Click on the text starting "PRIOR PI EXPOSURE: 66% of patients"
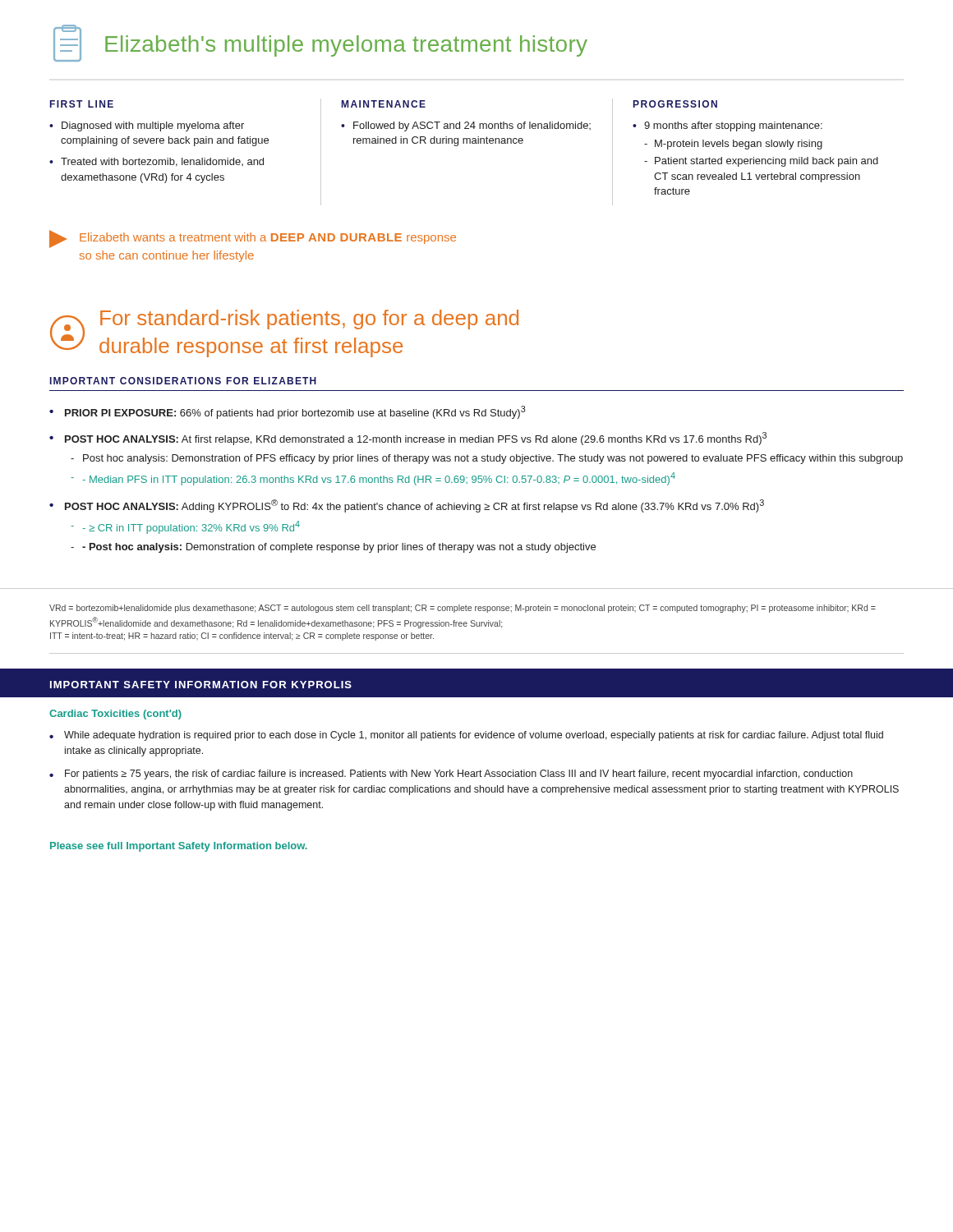 (295, 411)
